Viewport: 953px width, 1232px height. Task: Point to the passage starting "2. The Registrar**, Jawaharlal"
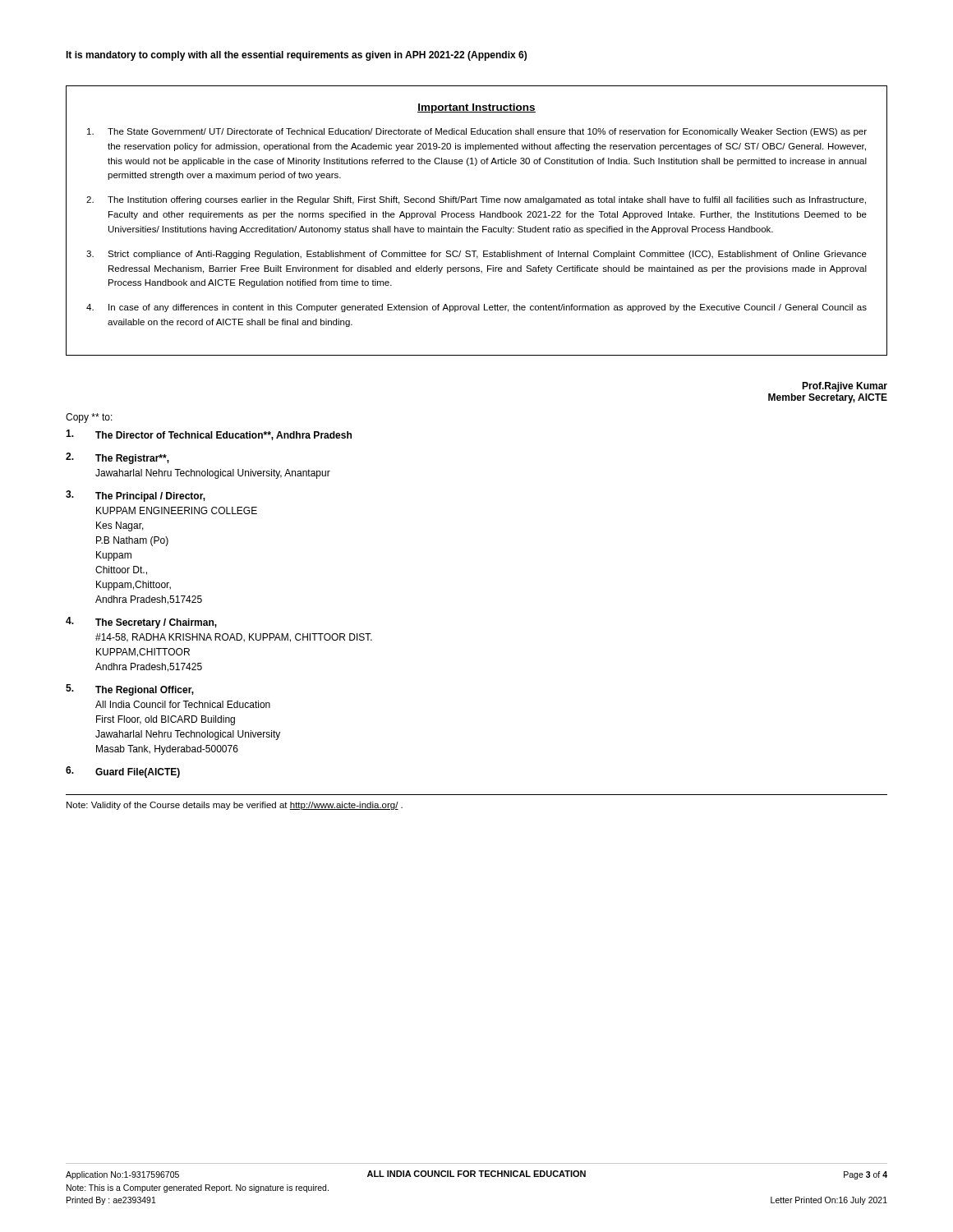[x=117, y=458]
